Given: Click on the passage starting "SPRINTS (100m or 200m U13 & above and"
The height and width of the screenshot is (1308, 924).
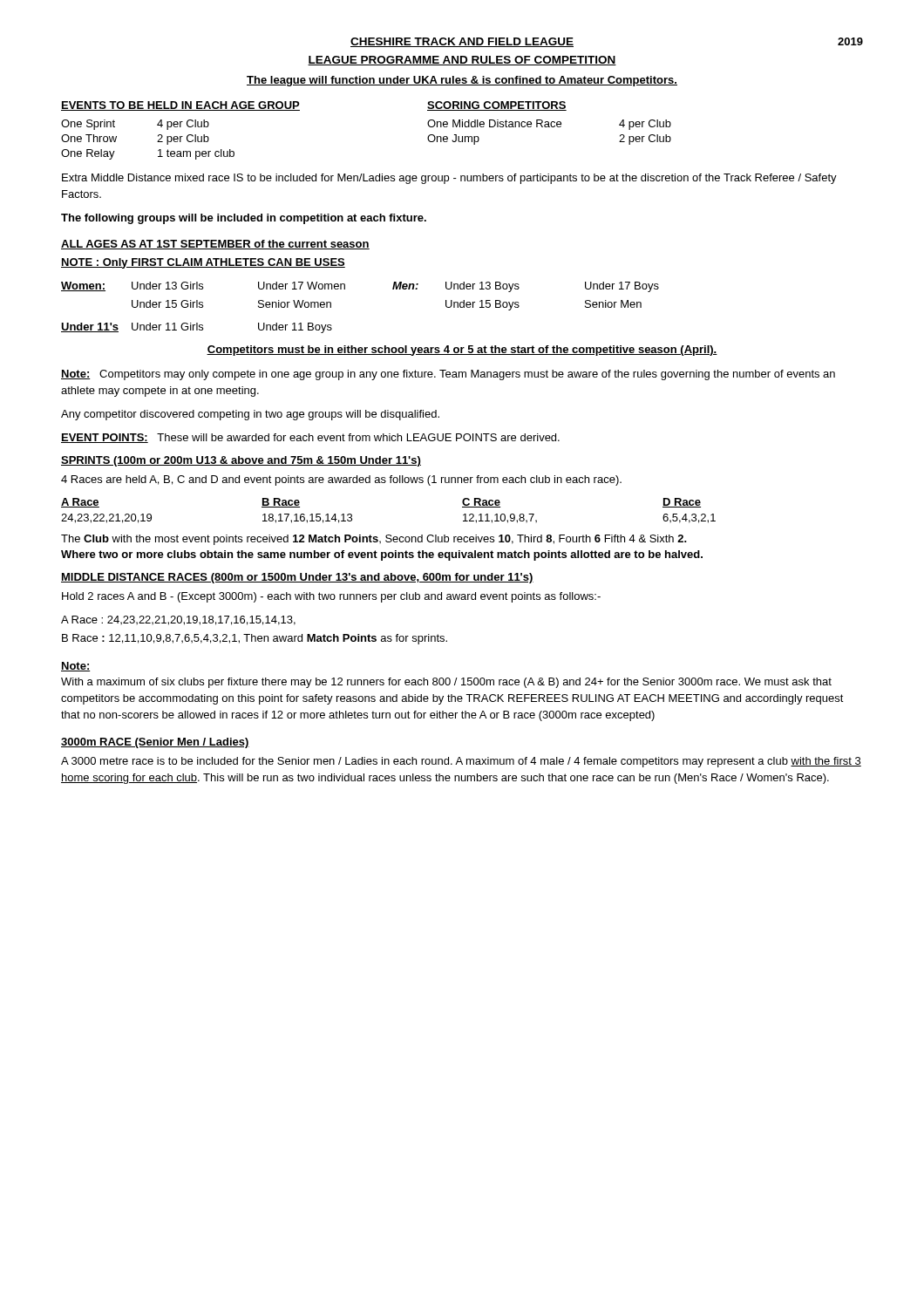Looking at the screenshot, I should [241, 460].
